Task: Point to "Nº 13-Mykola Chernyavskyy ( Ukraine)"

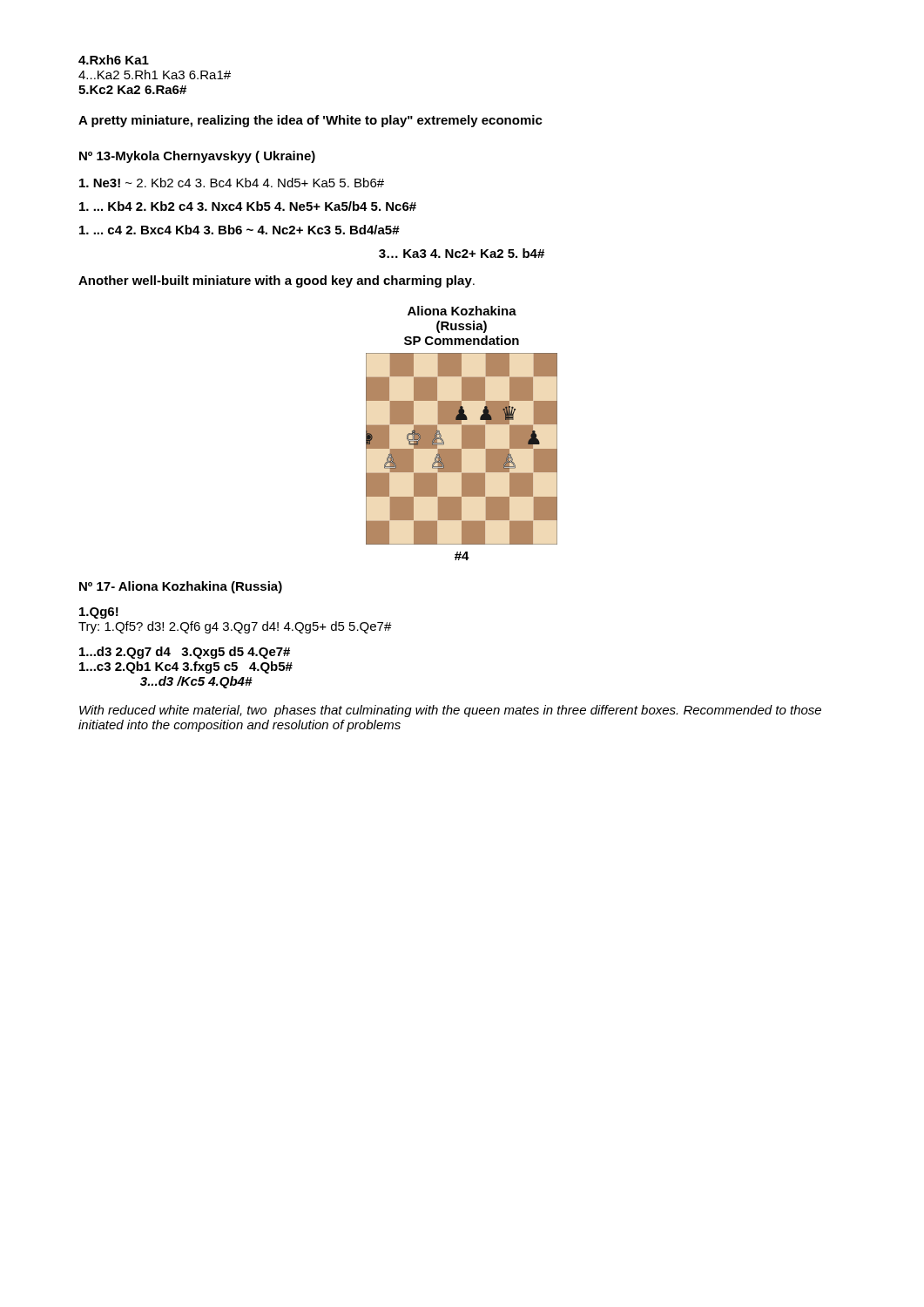Action: pyautogui.click(x=197, y=156)
